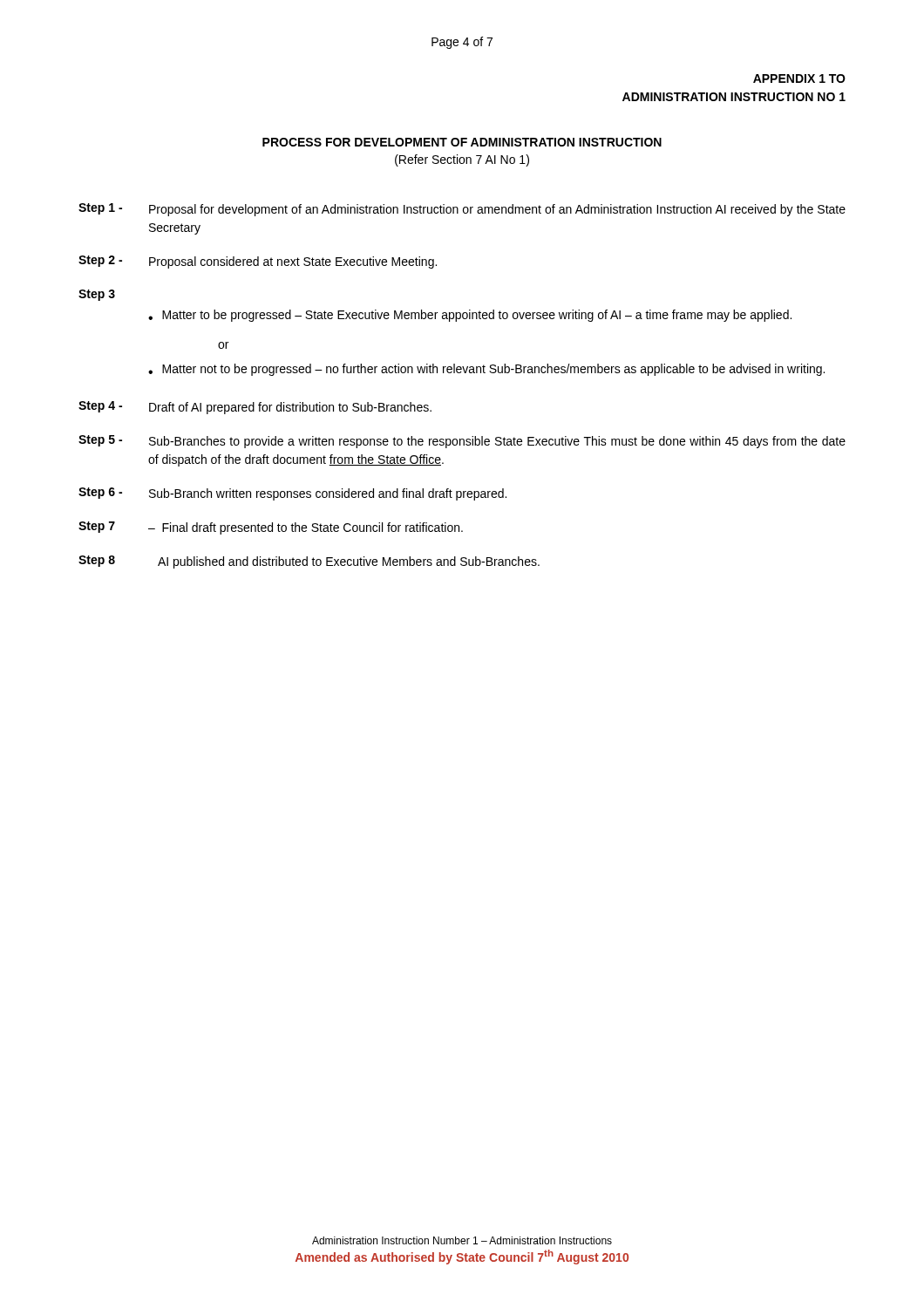Navigate to the region starting "Step 7 –"
924x1308 pixels.
462,528
